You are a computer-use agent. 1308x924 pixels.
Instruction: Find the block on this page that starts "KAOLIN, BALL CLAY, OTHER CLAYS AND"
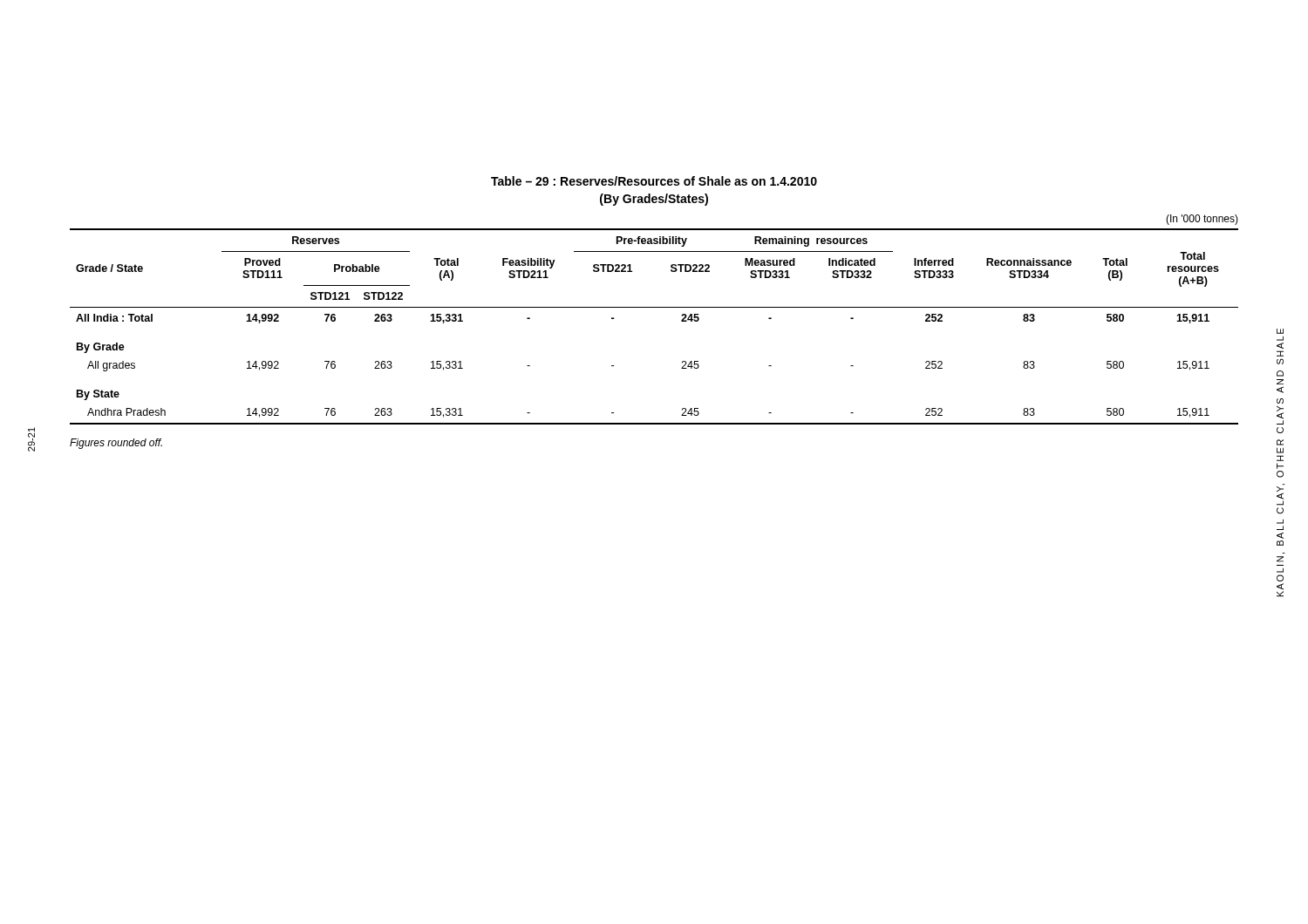(x=1280, y=462)
